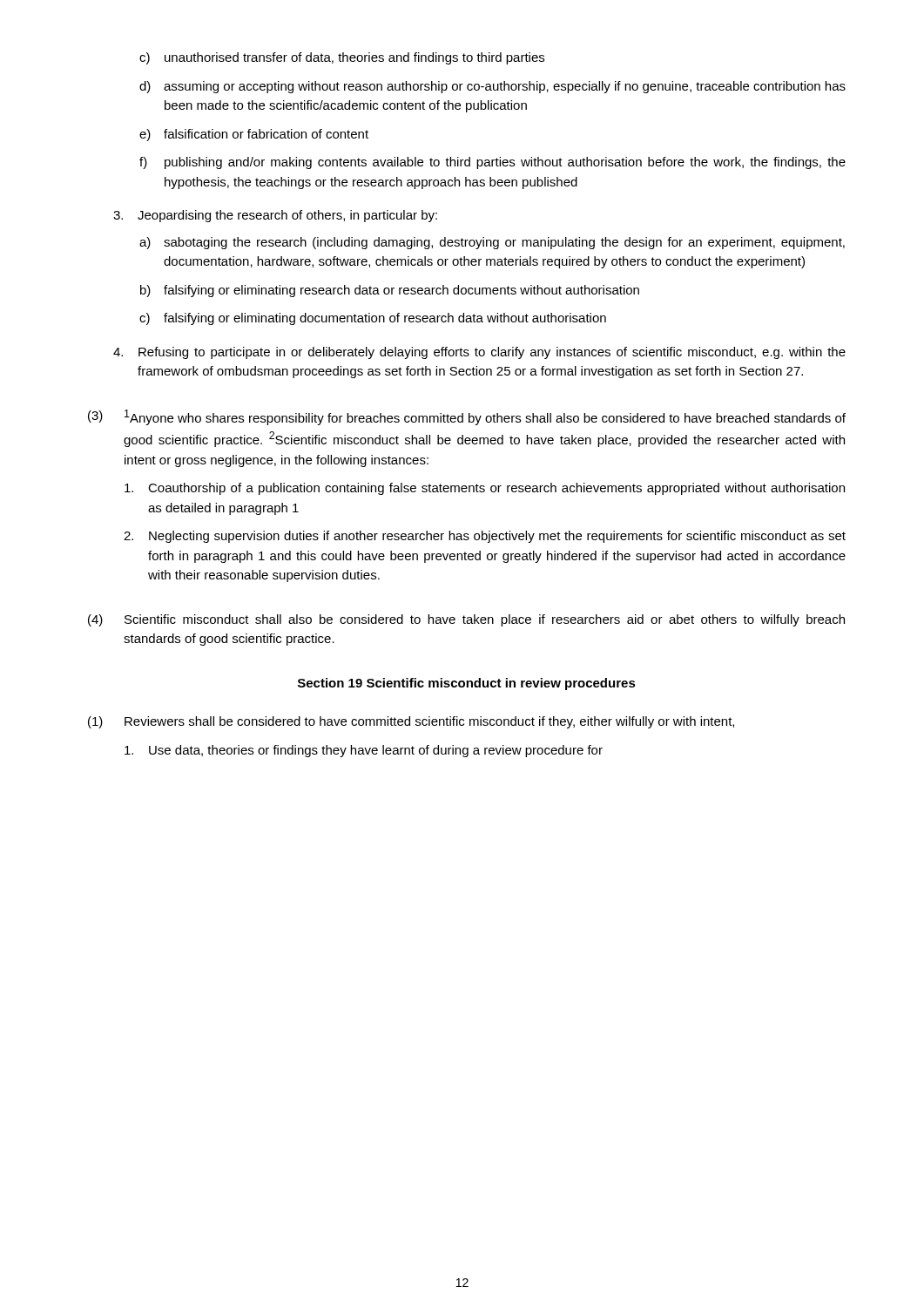This screenshot has height=1307, width=924.
Task: Select the list item that says "4. Refusing to participate in"
Action: (479, 362)
